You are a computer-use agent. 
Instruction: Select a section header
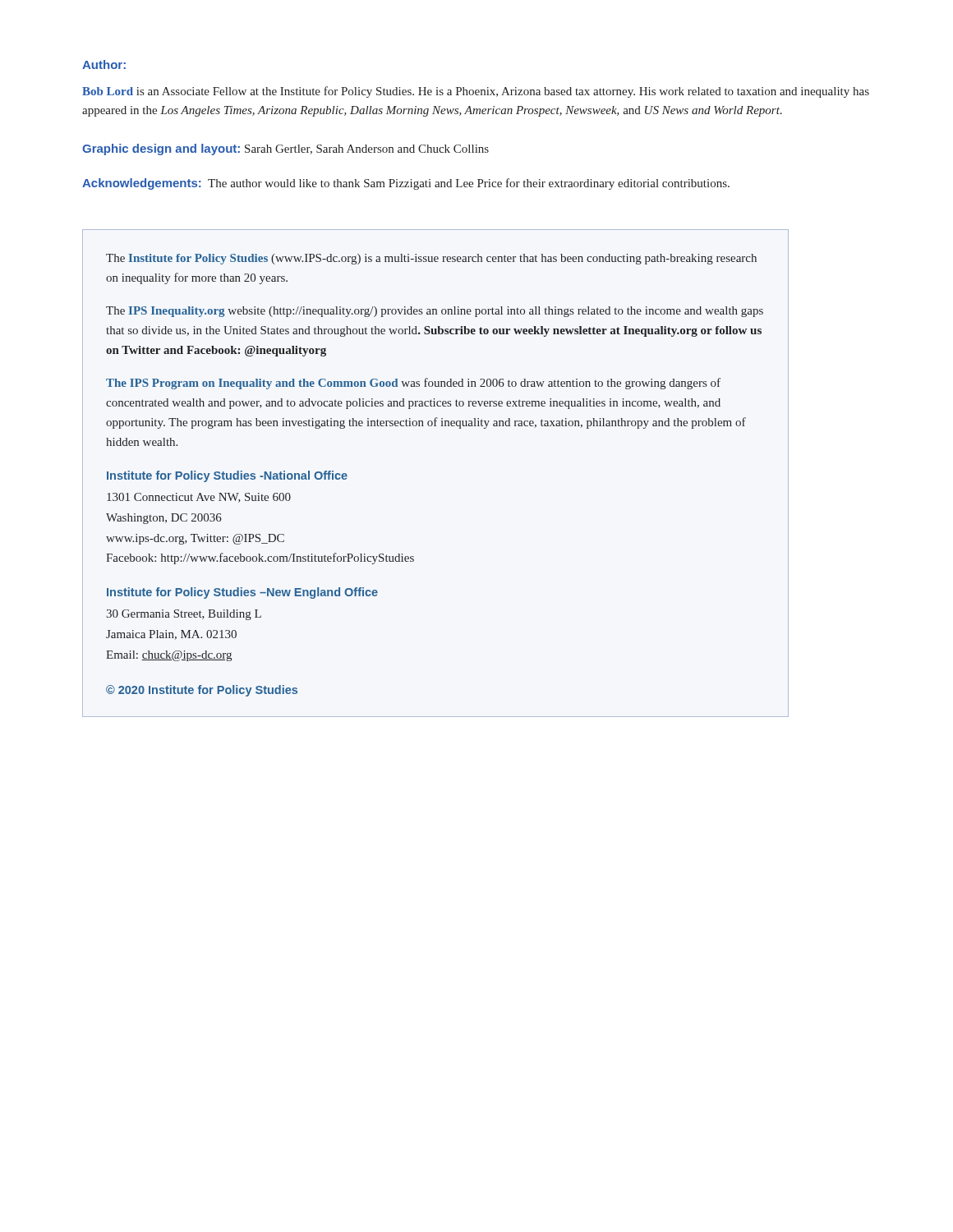[x=104, y=64]
